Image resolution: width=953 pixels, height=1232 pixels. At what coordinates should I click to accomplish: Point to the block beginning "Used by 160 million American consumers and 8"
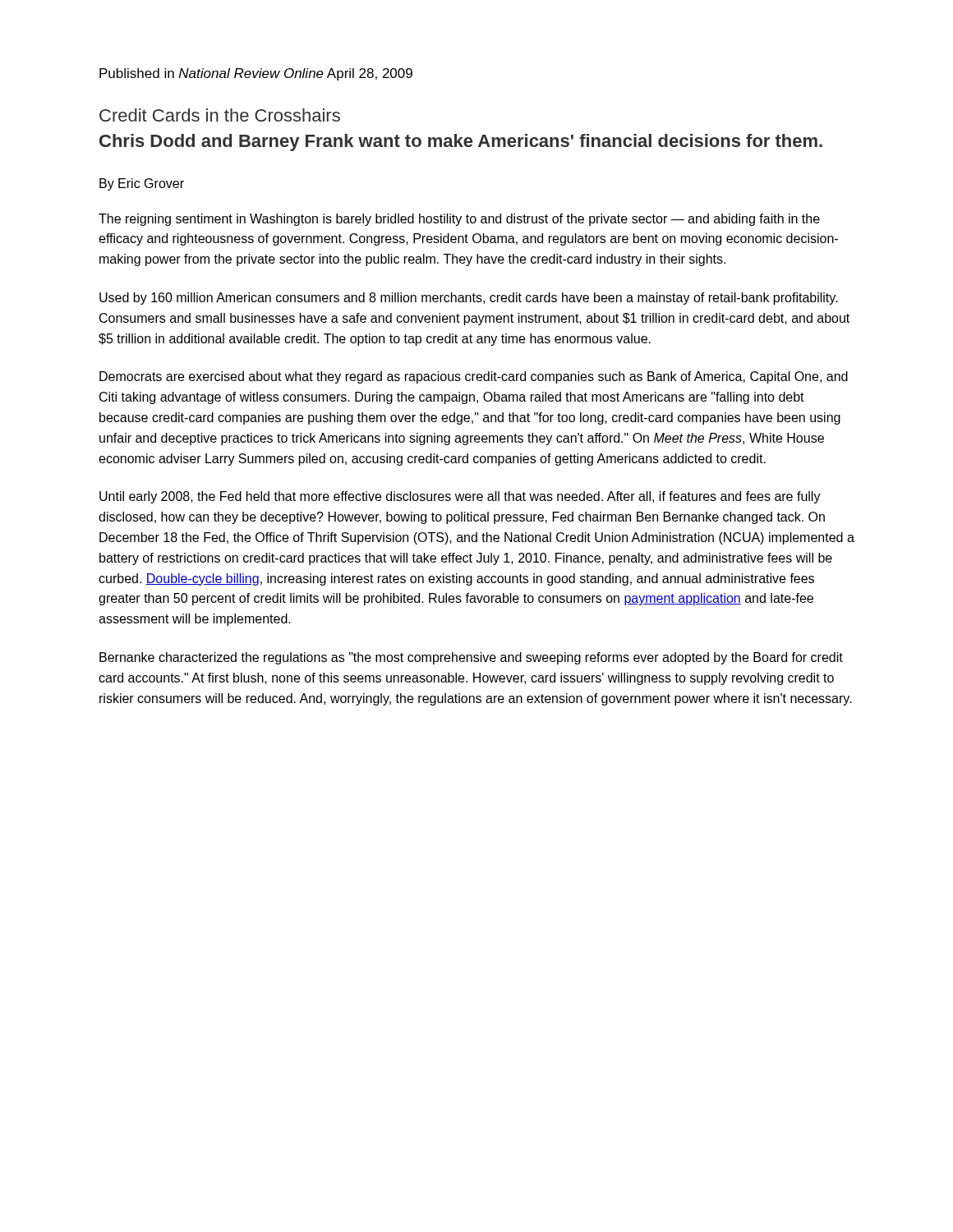click(x=474, y=318)
